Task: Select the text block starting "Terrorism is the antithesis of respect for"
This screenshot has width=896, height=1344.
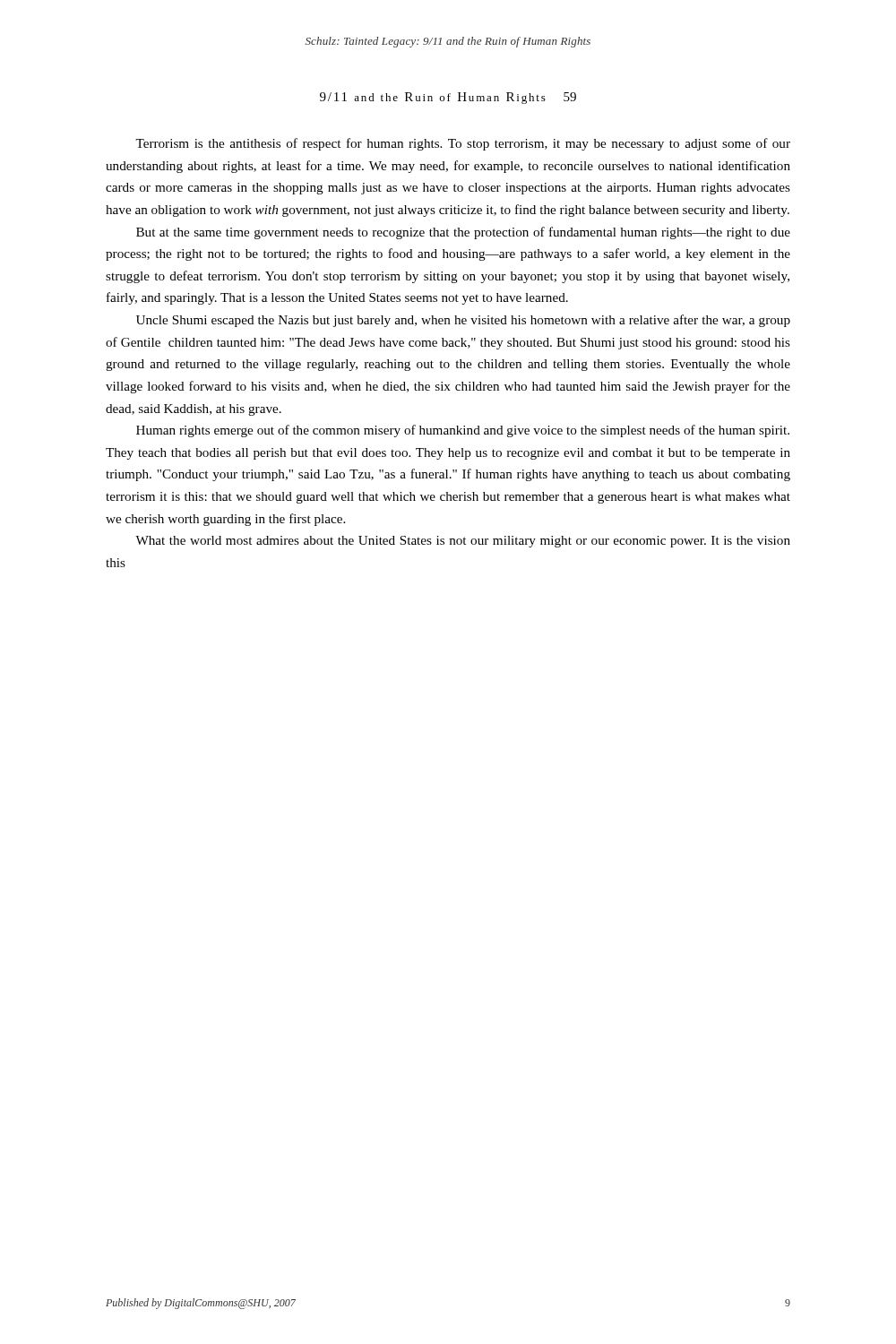Action: click(448, 176)
